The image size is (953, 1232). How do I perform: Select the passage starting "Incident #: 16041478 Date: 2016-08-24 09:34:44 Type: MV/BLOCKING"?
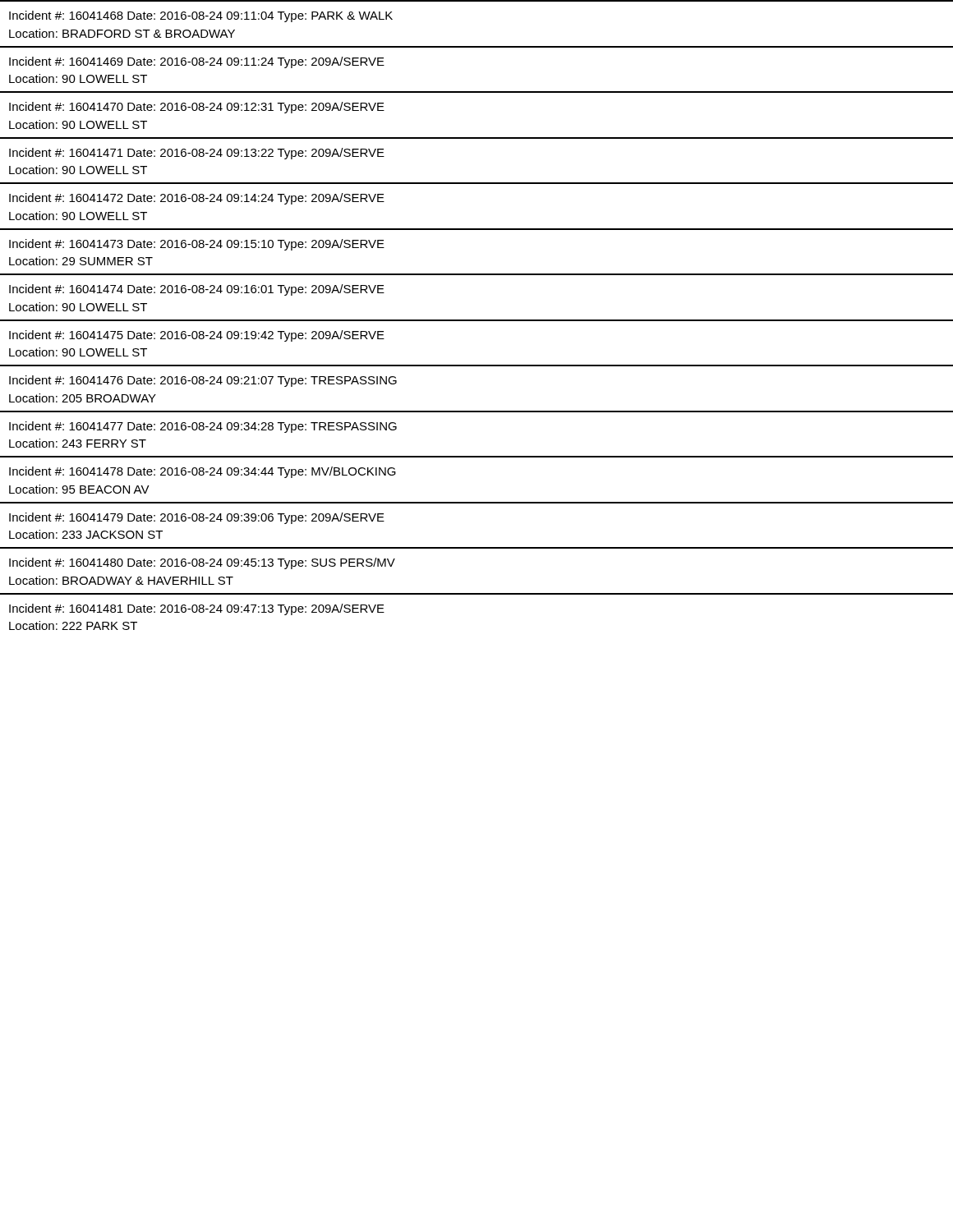203,472
